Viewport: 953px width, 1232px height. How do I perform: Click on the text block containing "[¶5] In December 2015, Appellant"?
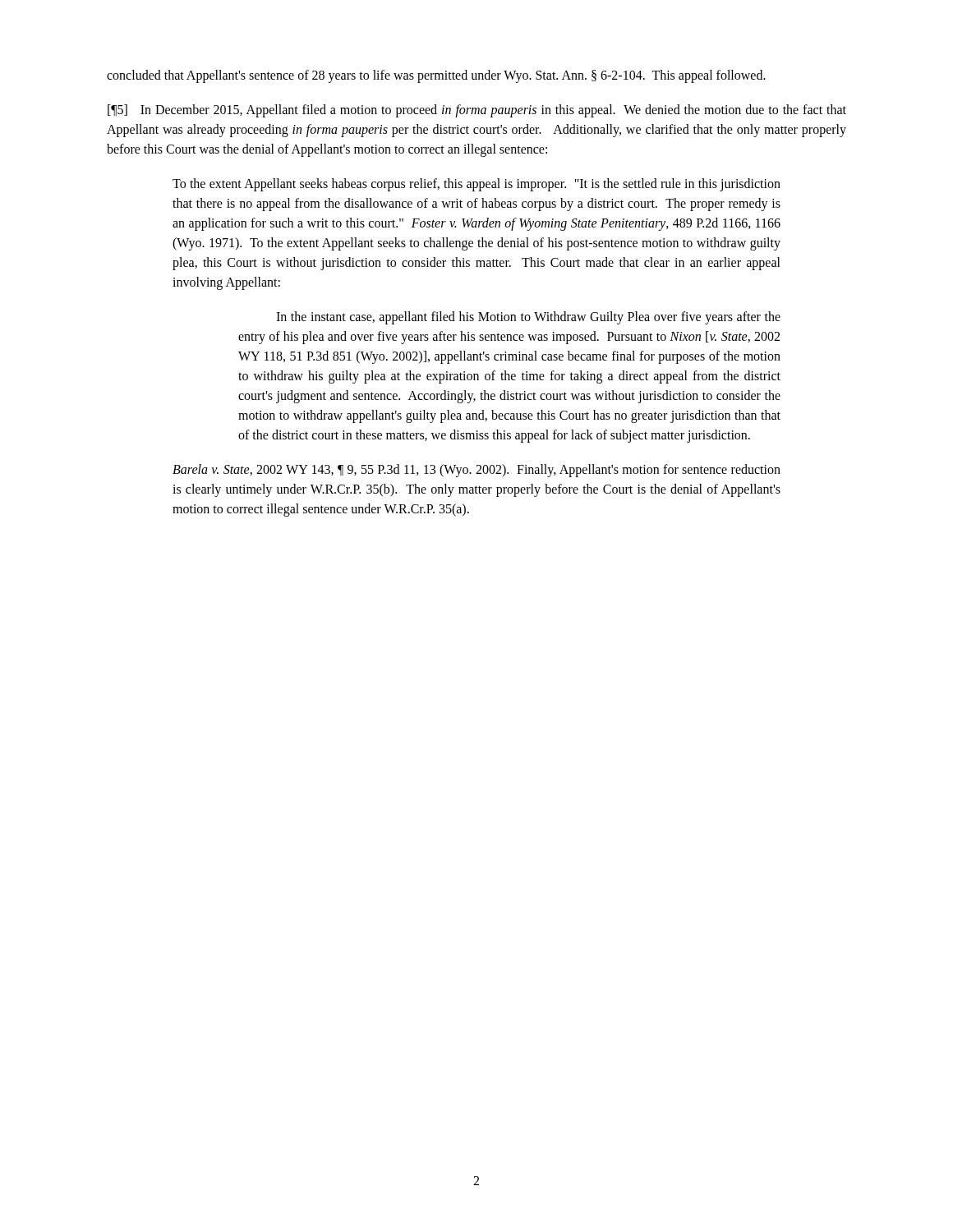point(476,129)
